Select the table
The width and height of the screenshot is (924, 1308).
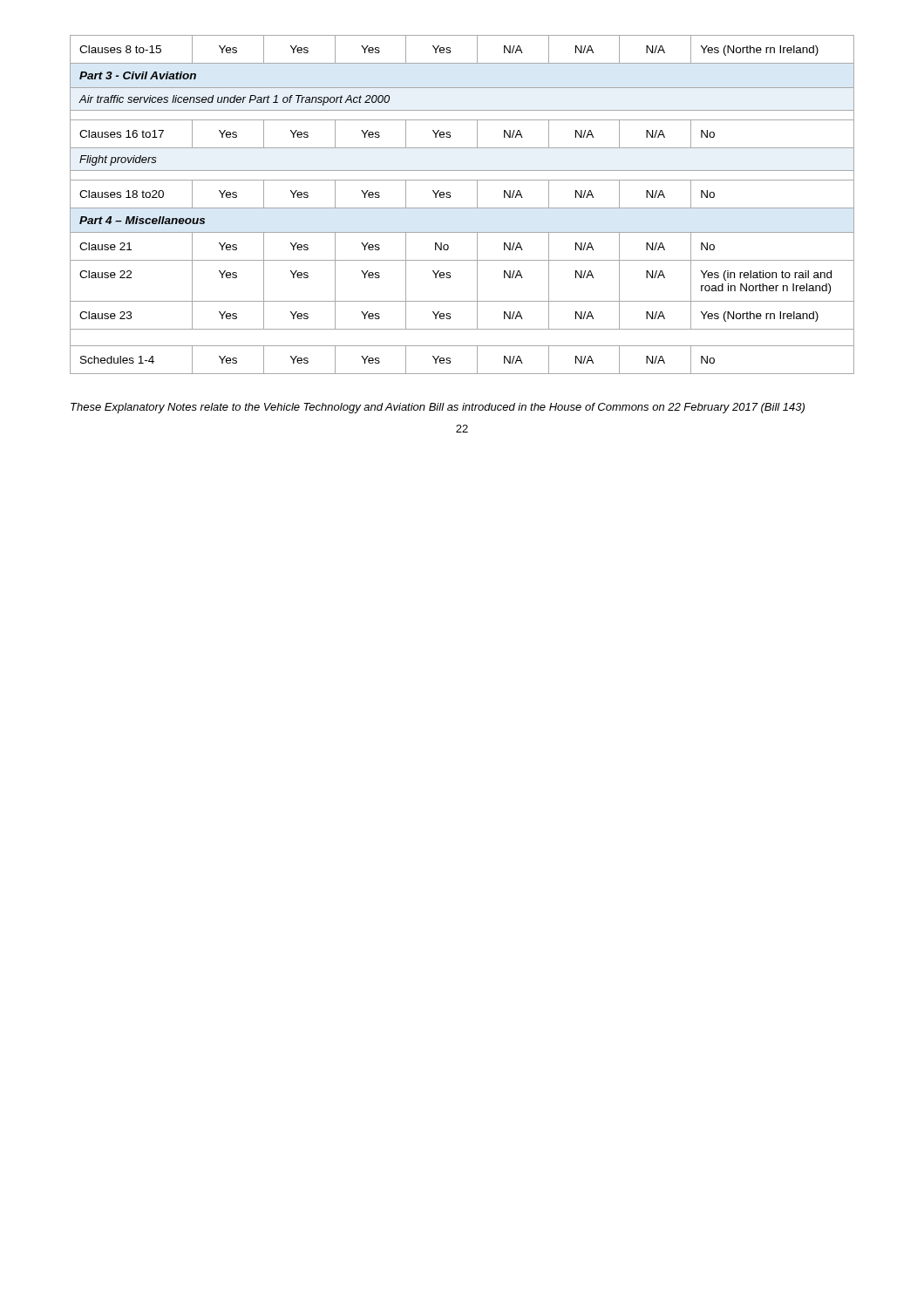462,205
